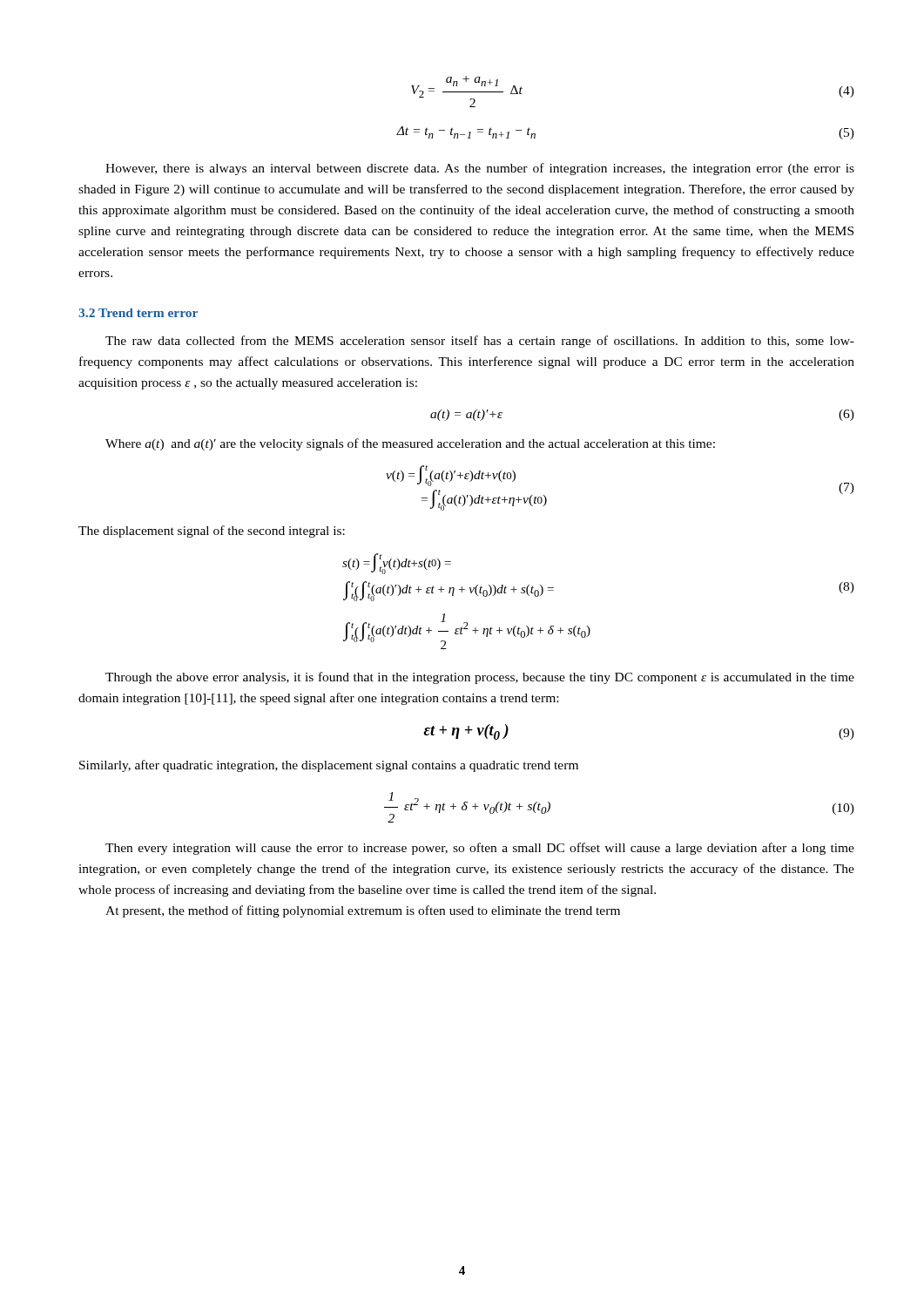Click on the element starting "The displacement signal of the second integral"

pos(212,530)
